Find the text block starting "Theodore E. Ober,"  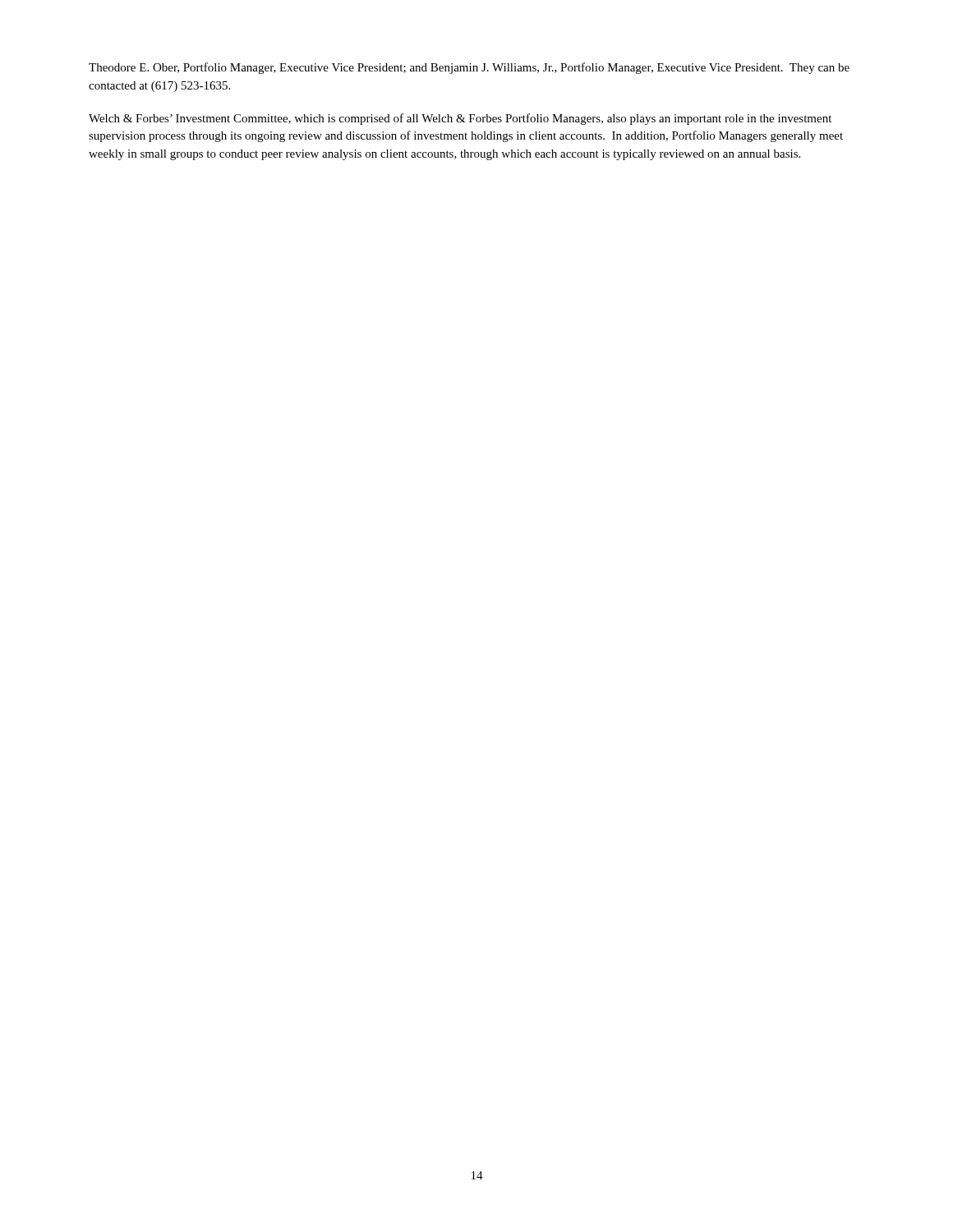(469, 76)
